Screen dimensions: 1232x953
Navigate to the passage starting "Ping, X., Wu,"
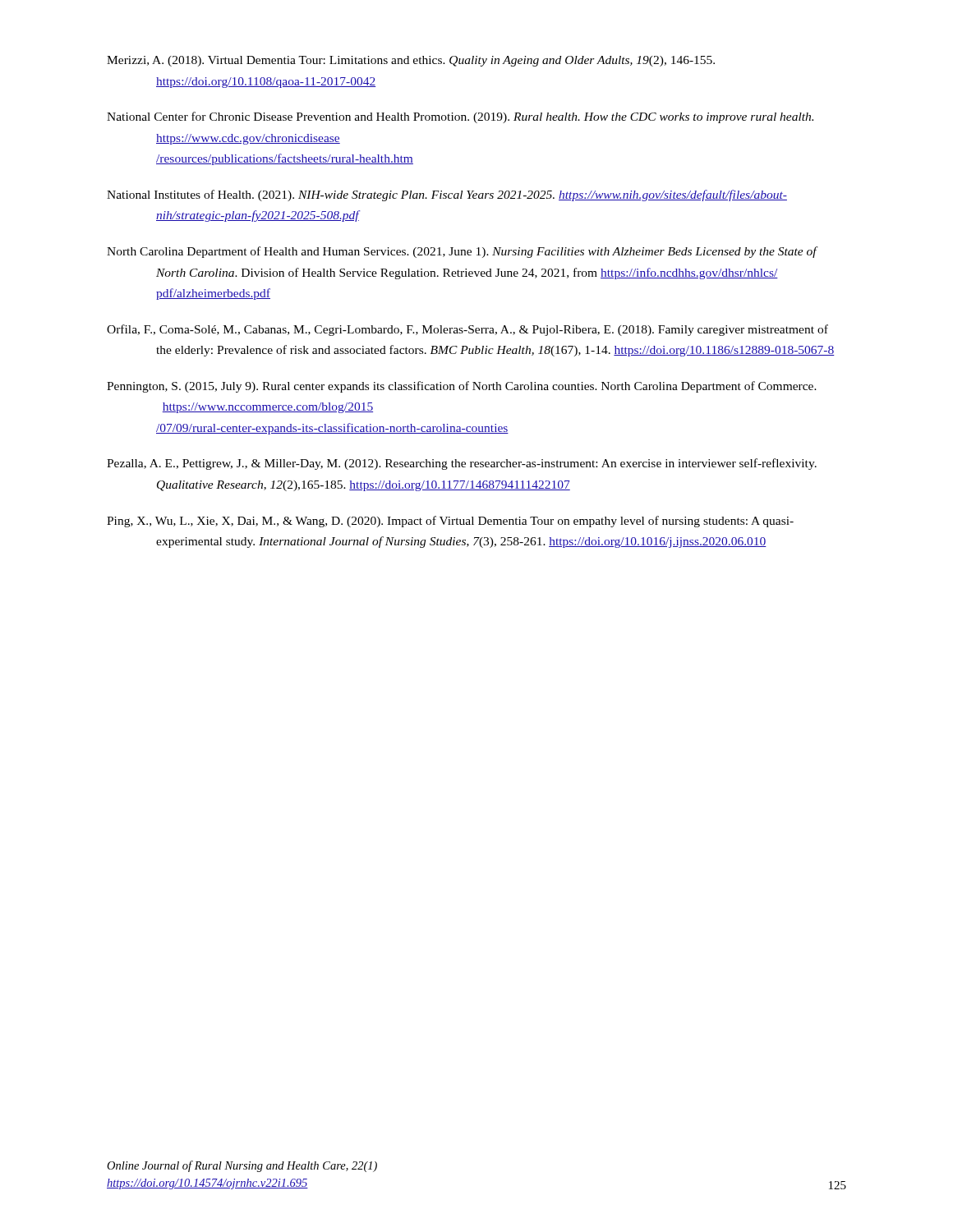pos(450,530)
